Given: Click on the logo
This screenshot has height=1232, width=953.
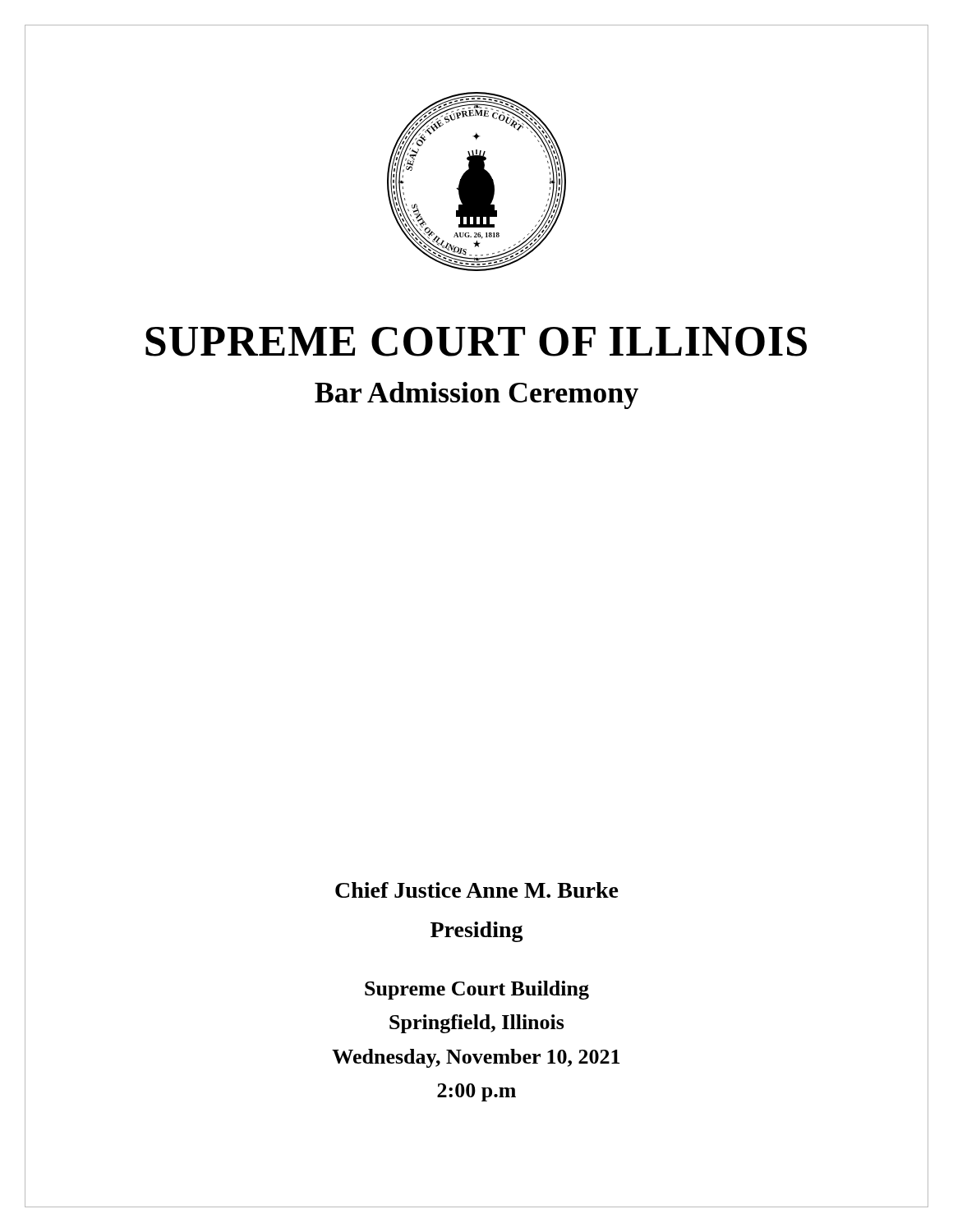Looking at the screenshot, I should 476,183.
